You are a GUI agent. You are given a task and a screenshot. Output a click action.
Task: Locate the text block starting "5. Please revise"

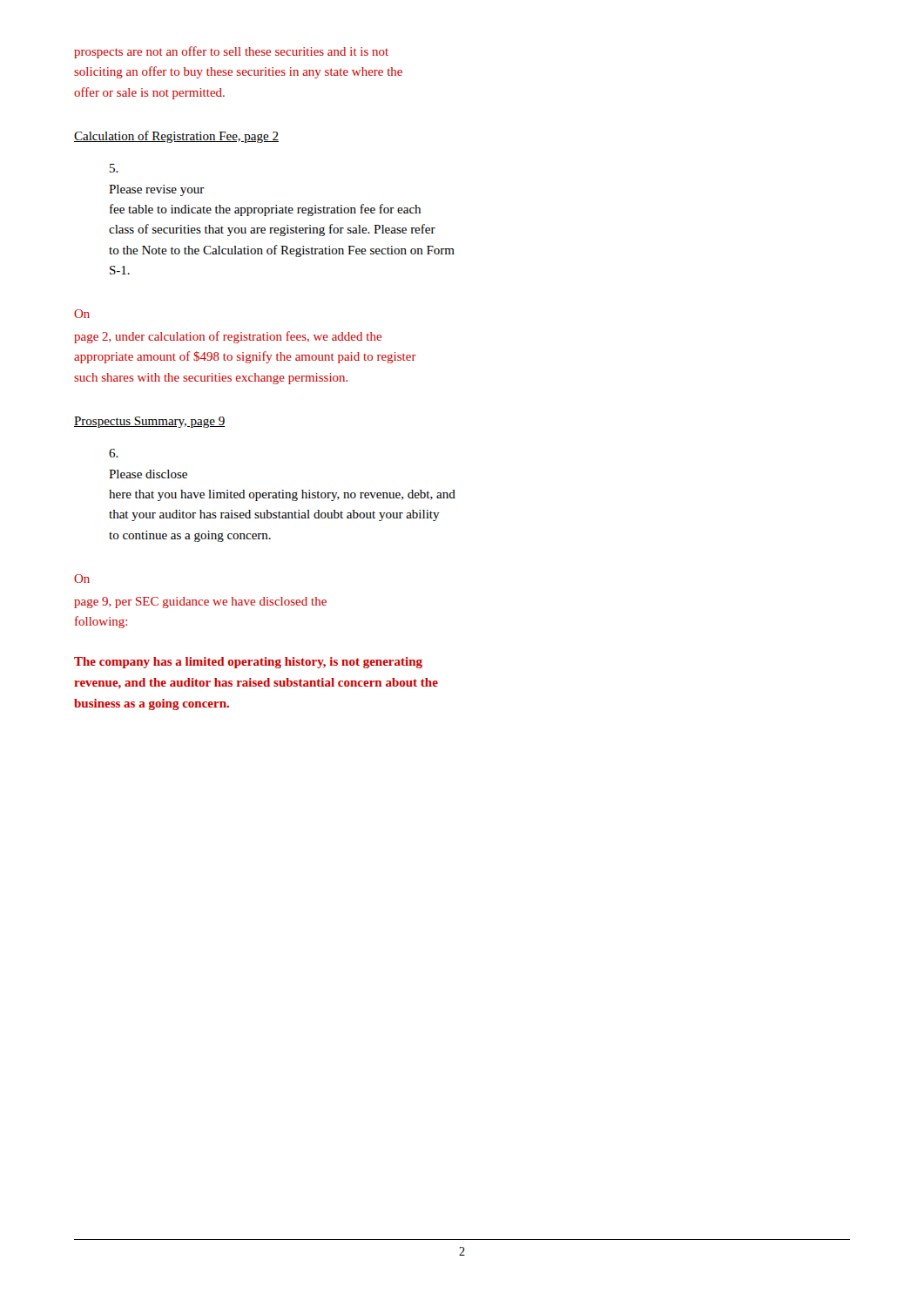[114, 168]
